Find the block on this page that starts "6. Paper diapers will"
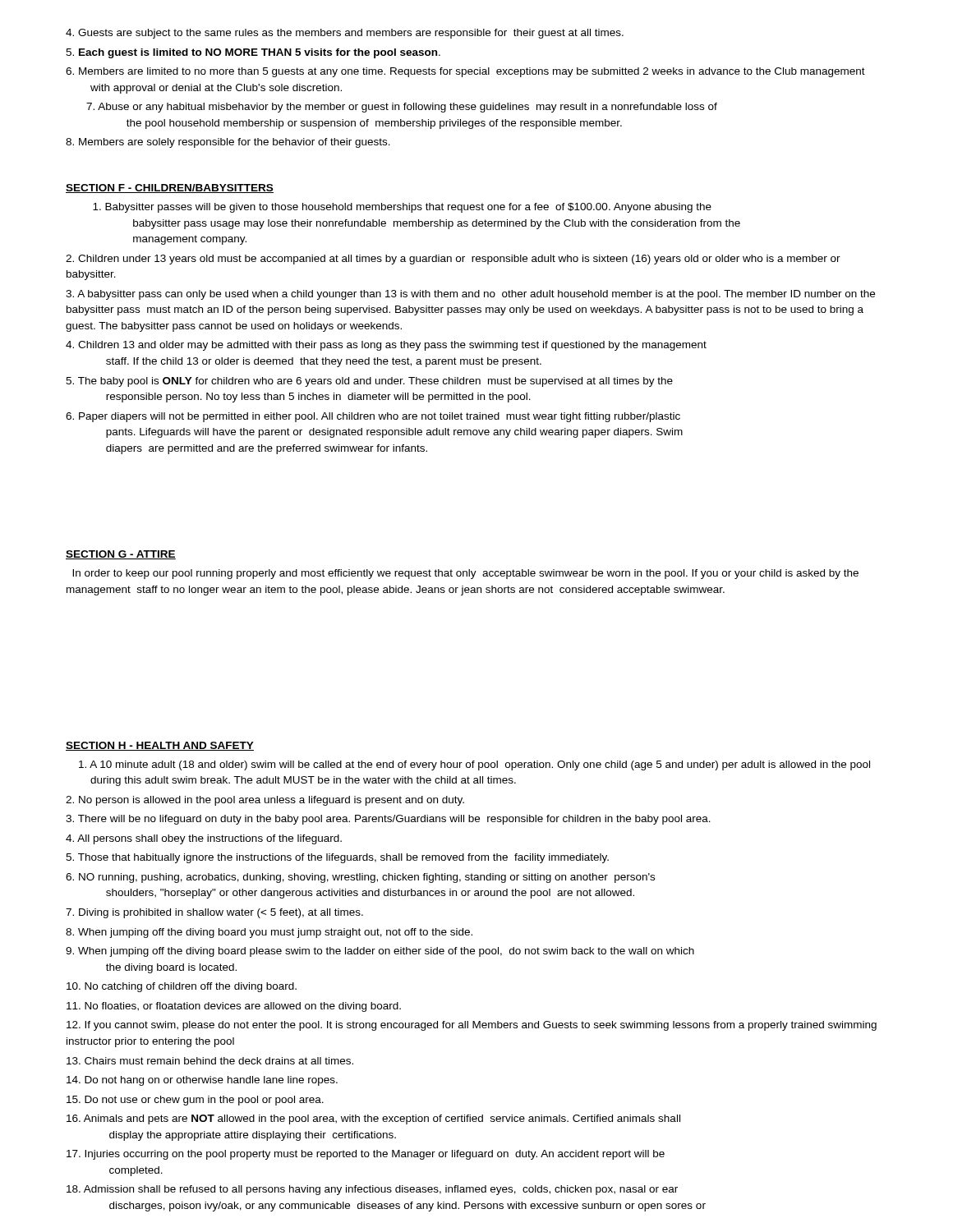Screen dimensions: 1232x953 pos(374,432)
